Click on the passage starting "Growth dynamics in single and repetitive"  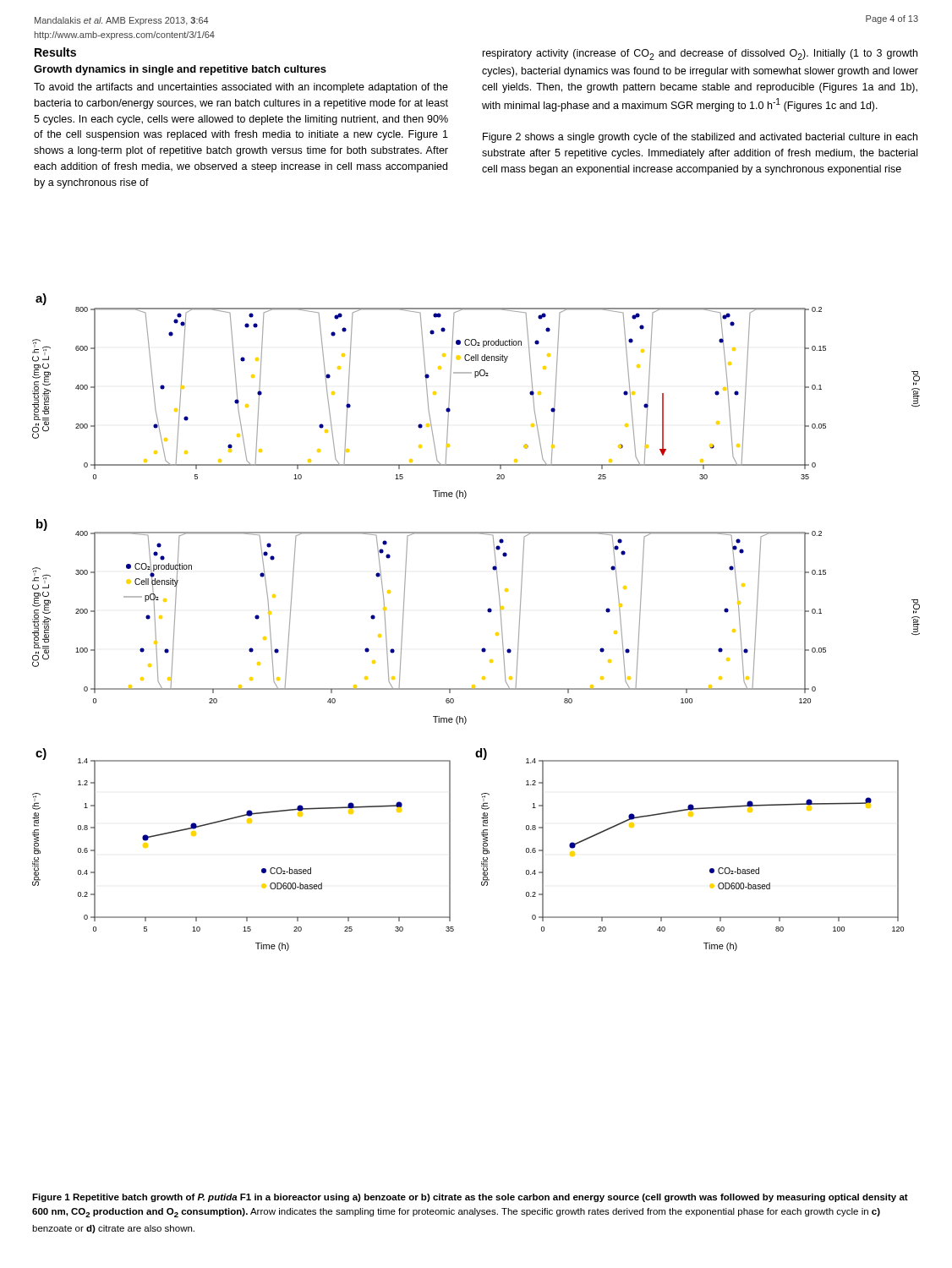click(x=180, y=69)
